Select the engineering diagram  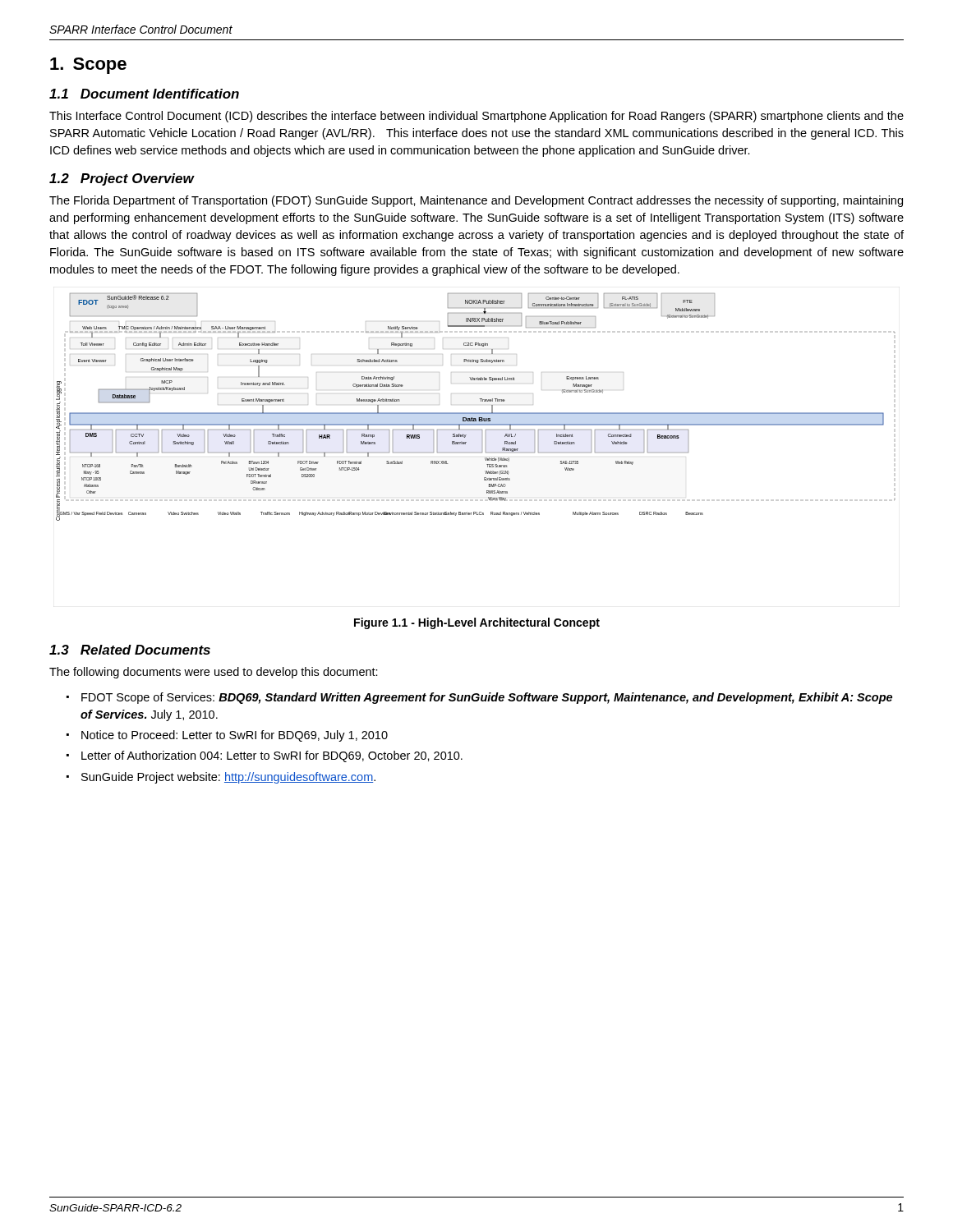(x=476, y=448)
